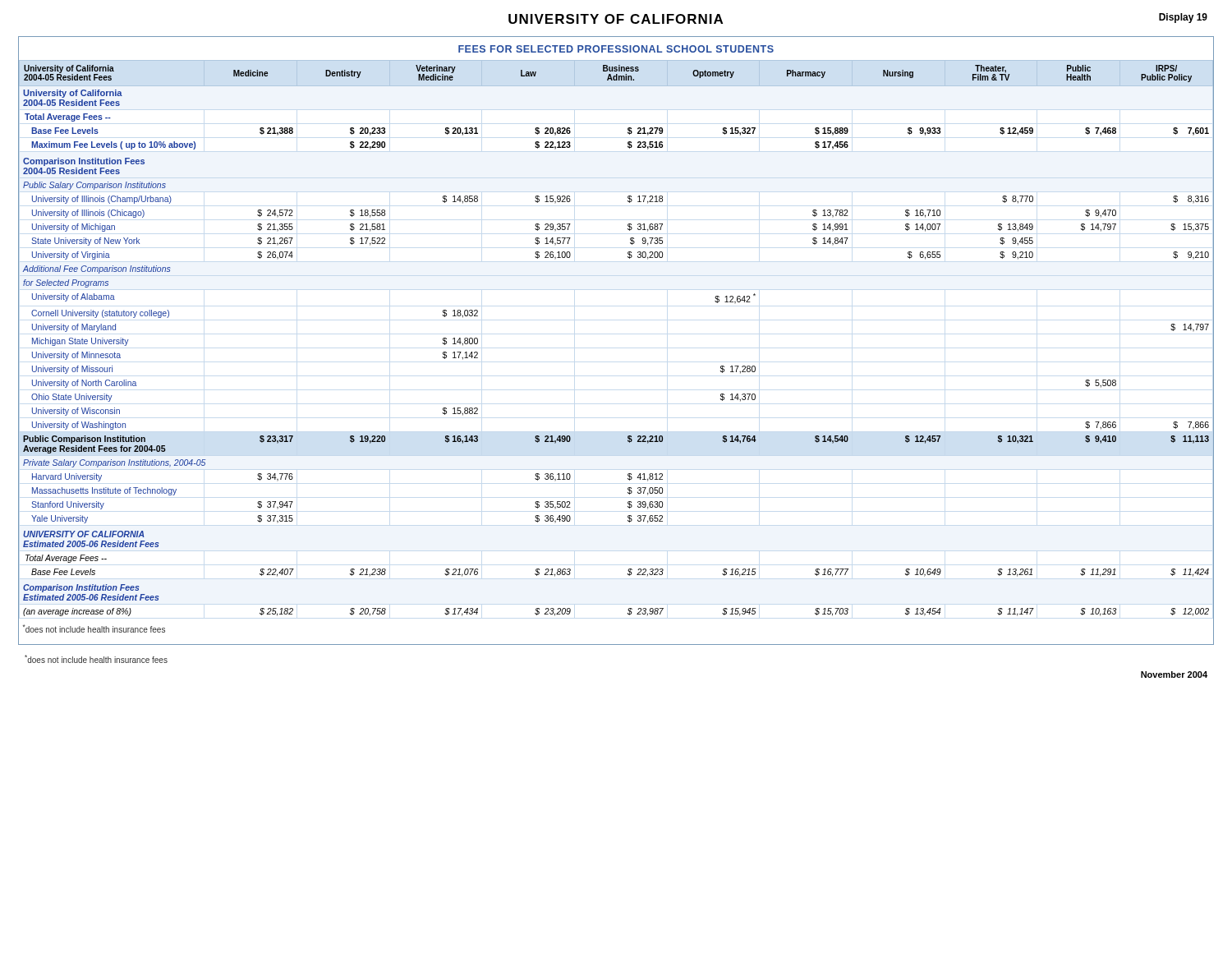Find the table that mentions "$ 21,863"
This screenshot has width=1232, height=953.
[616, 348]
